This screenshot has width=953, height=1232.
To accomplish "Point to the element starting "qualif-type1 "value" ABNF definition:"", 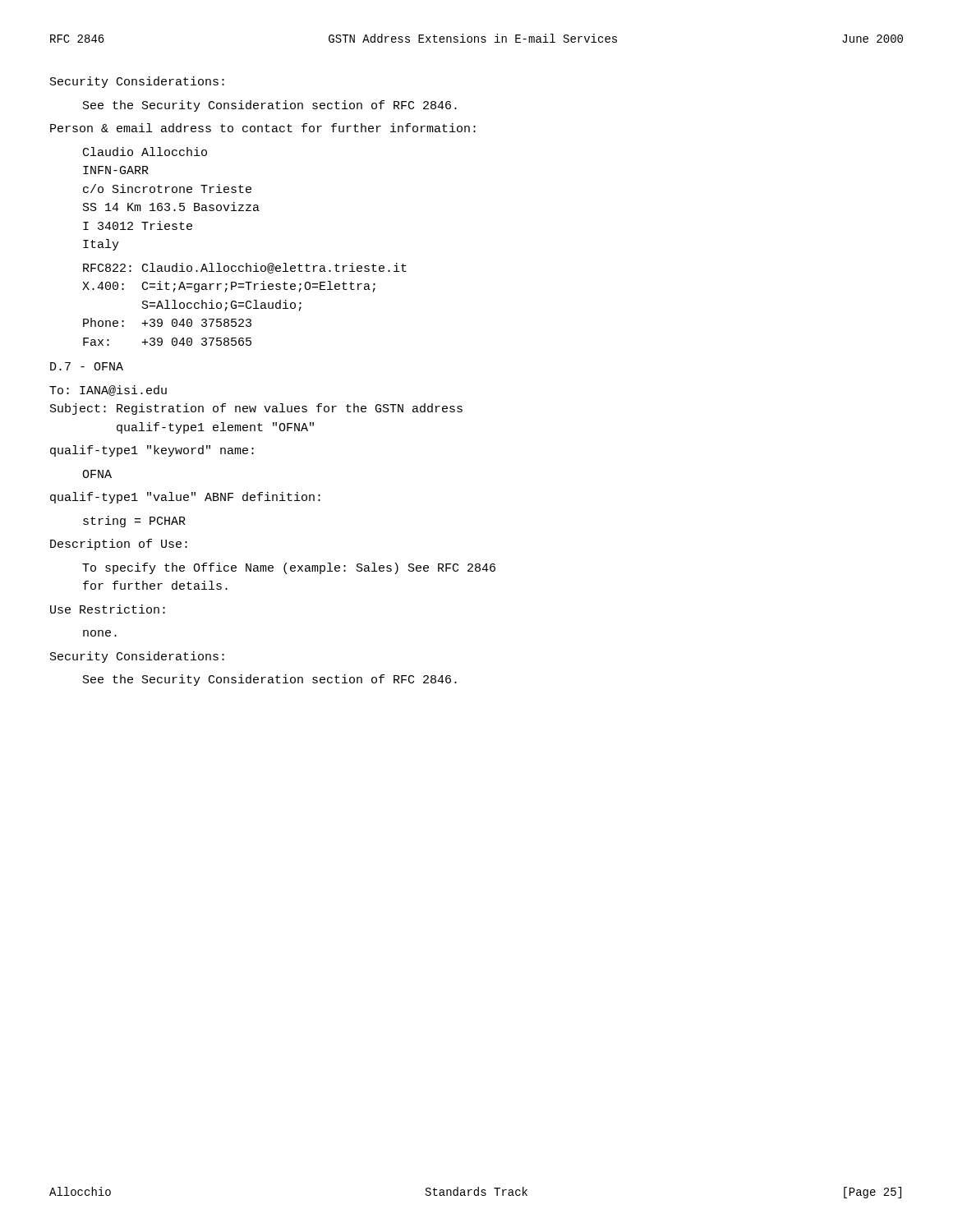I will tap(185, 498).
